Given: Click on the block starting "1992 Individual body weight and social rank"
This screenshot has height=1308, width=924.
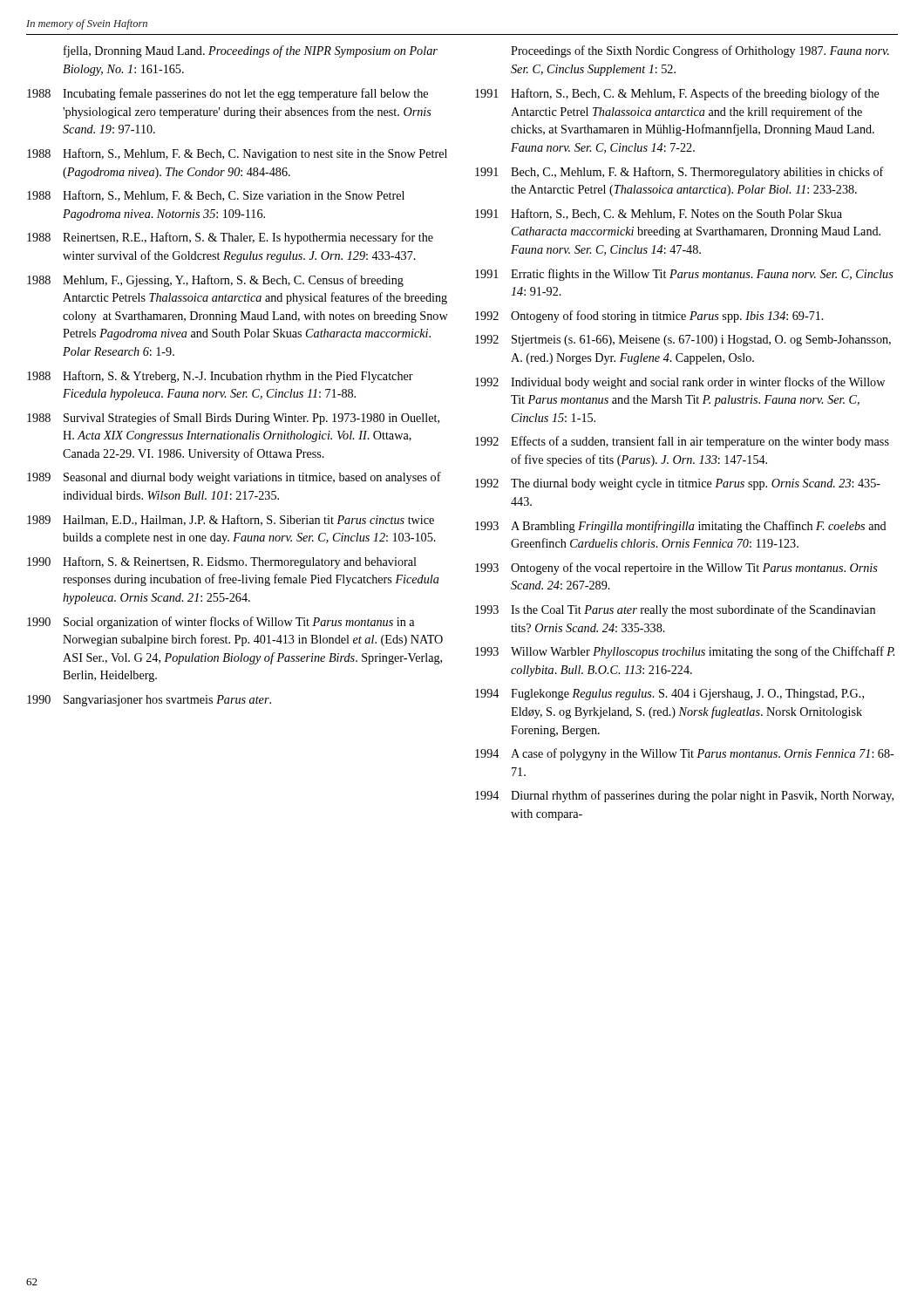Looking at the screenshot, I should (x=686, y=400).
